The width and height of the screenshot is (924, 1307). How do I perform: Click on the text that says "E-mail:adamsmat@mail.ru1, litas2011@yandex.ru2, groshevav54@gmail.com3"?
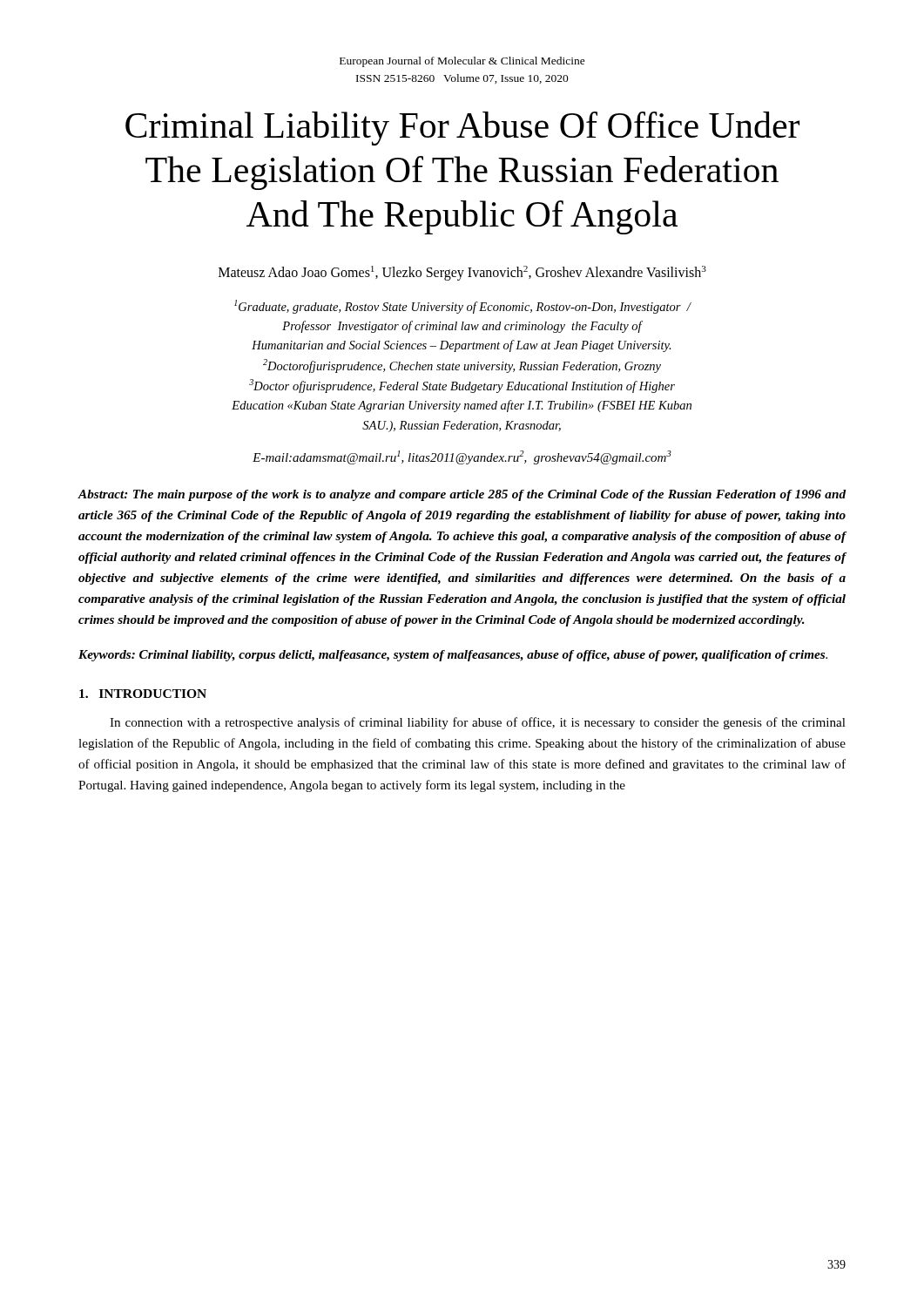click(462, 457)
